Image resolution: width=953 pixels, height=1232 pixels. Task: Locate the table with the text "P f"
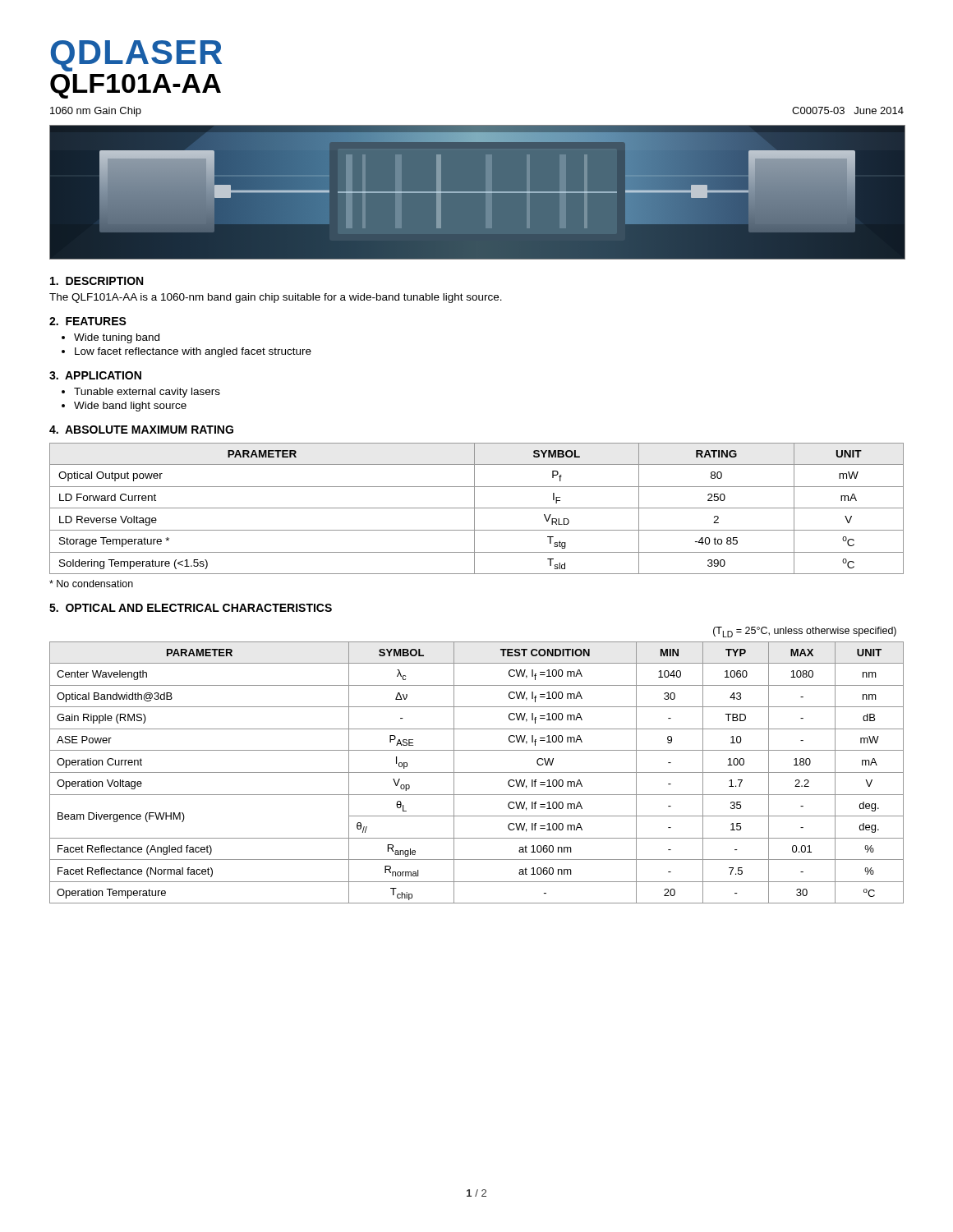click(x=476, y=509)
